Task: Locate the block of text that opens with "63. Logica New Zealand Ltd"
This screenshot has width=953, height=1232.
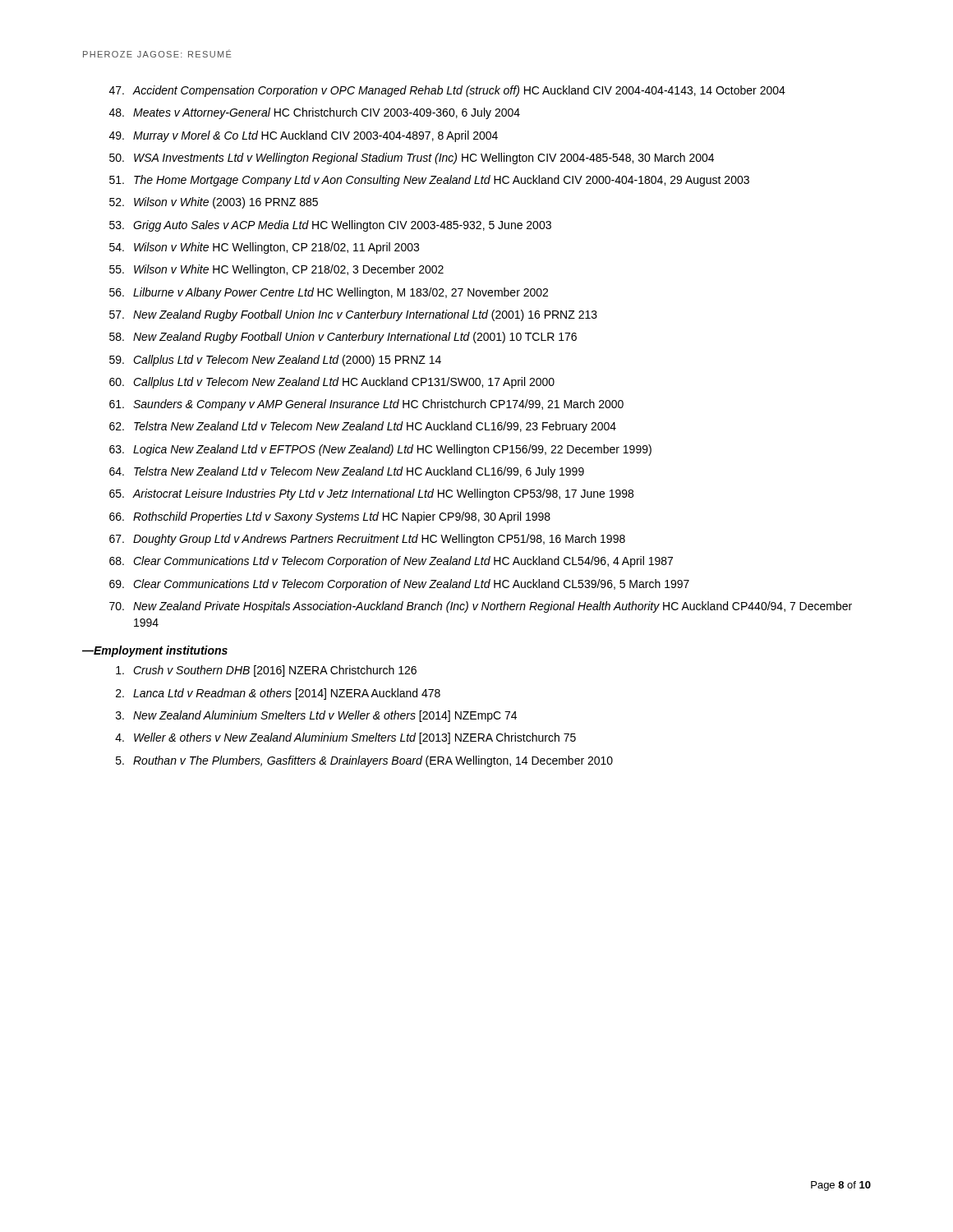Action: [x=476, y=449]
